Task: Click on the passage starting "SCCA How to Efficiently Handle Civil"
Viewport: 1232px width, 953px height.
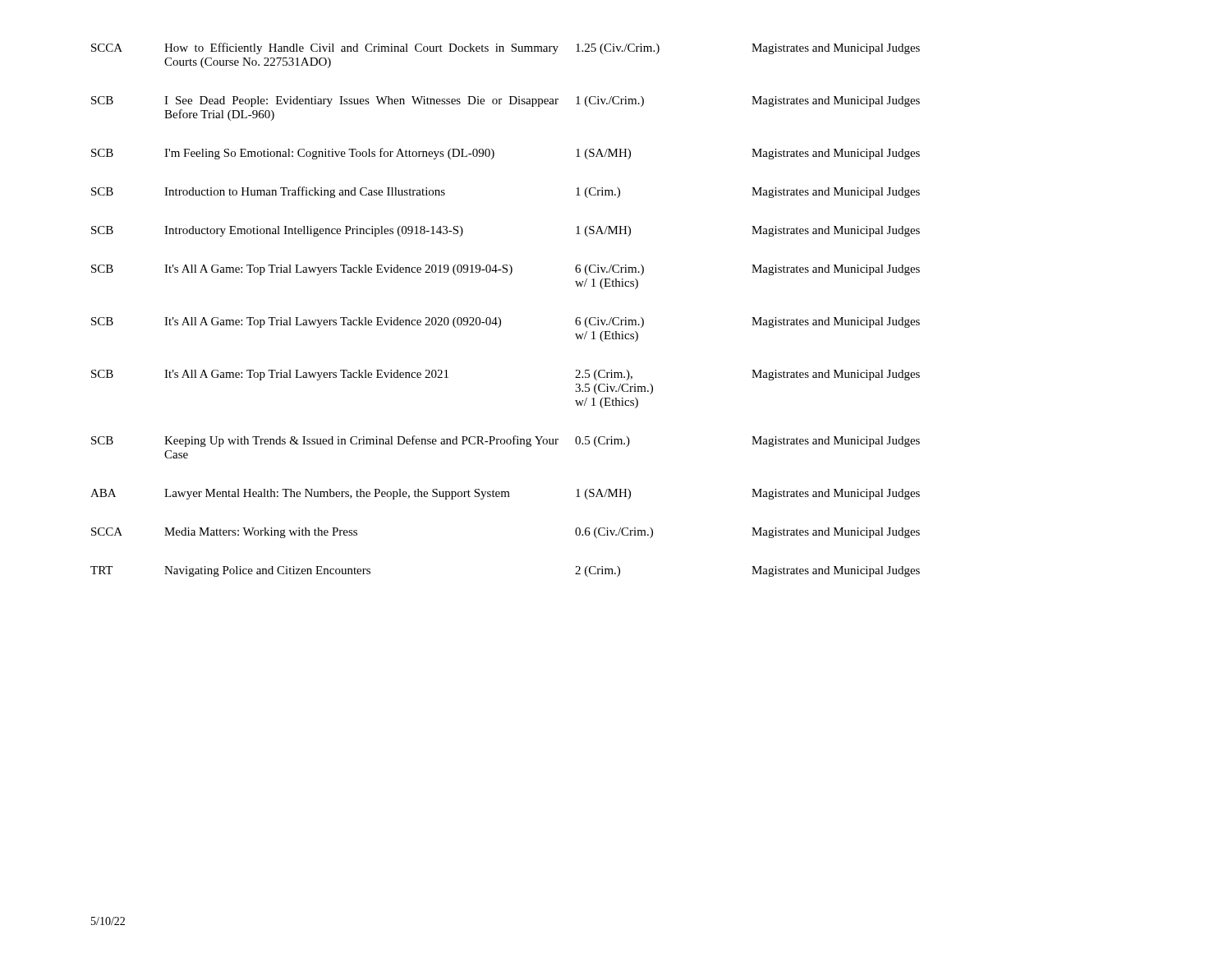Action: 628,54
